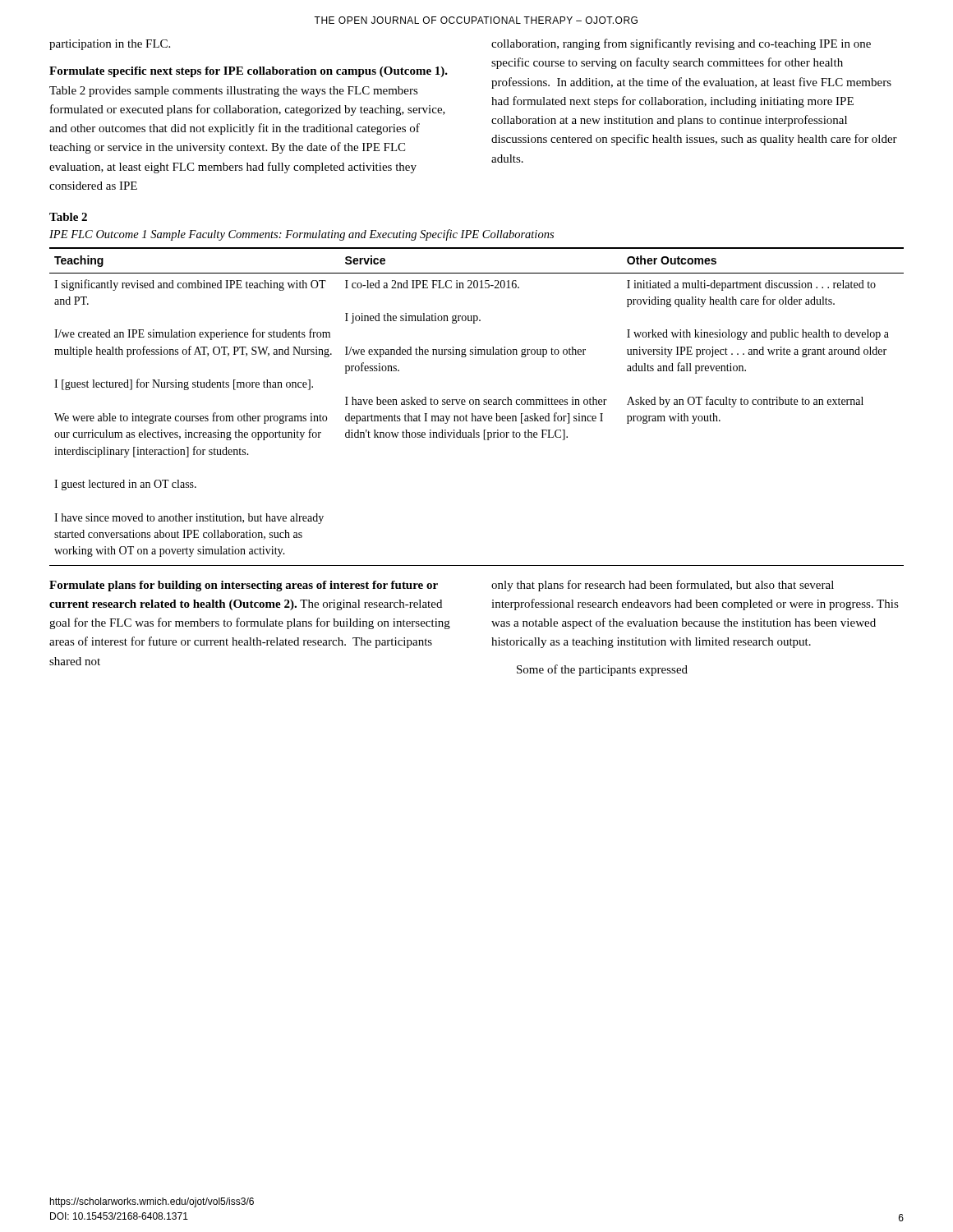Viewport: 953px width, 1232px height.
Task: Locate the text block starting "Table 2"
Action: point(68,217)
